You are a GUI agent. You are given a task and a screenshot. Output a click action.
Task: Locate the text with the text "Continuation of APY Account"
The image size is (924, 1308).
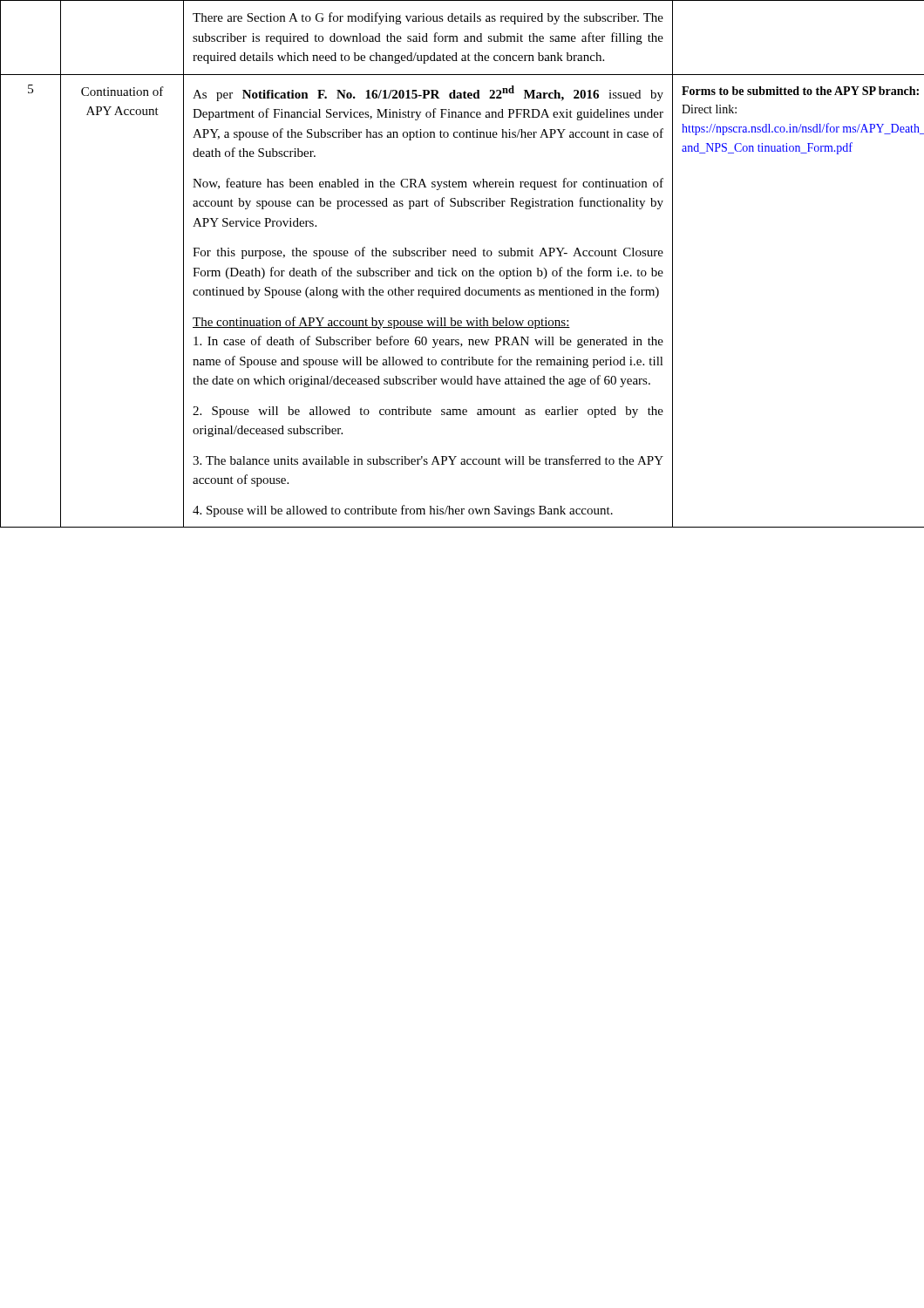[122, 101]
